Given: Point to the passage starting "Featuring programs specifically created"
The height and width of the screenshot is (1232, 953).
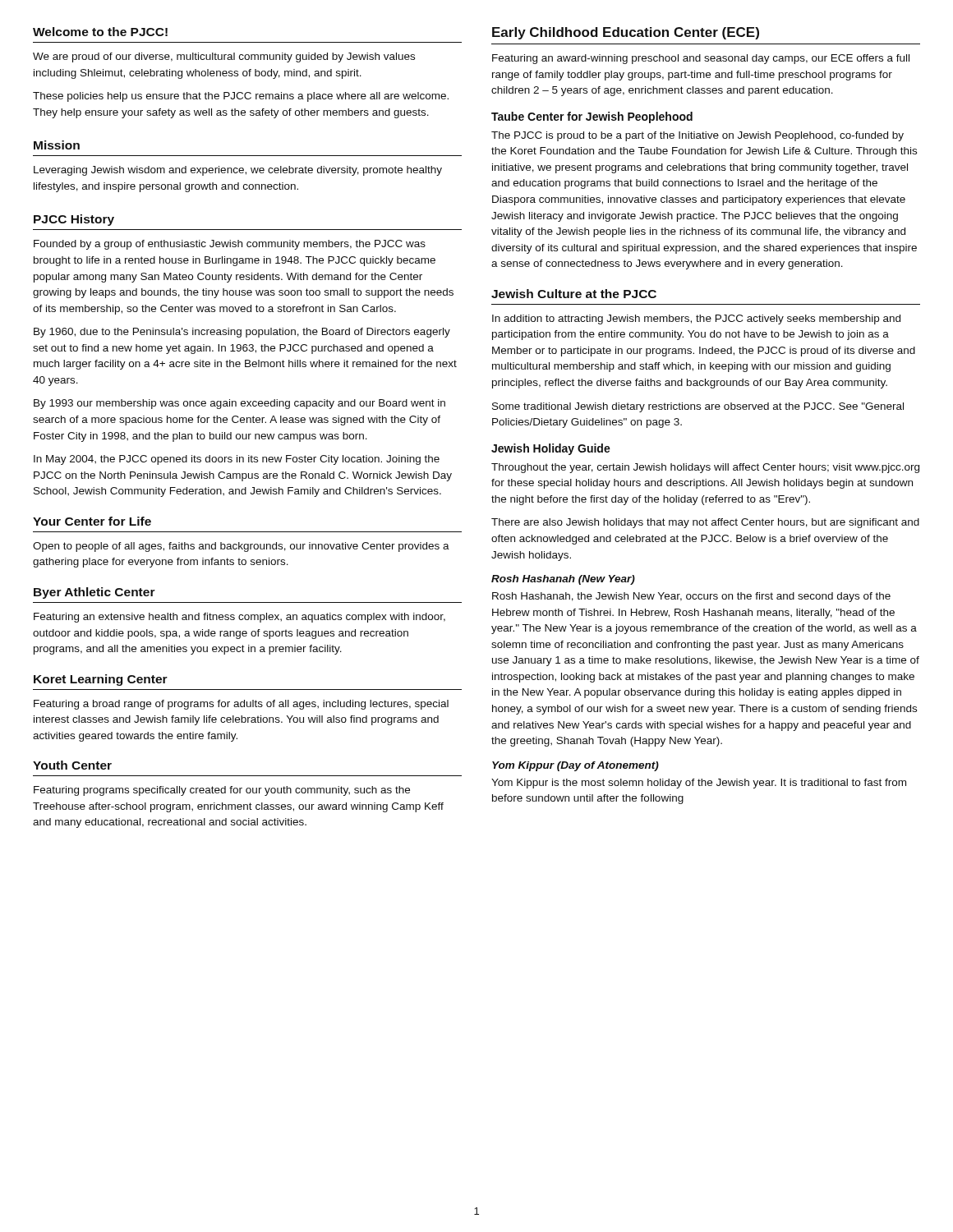Looking at the screenshot, I should [247, 806].
